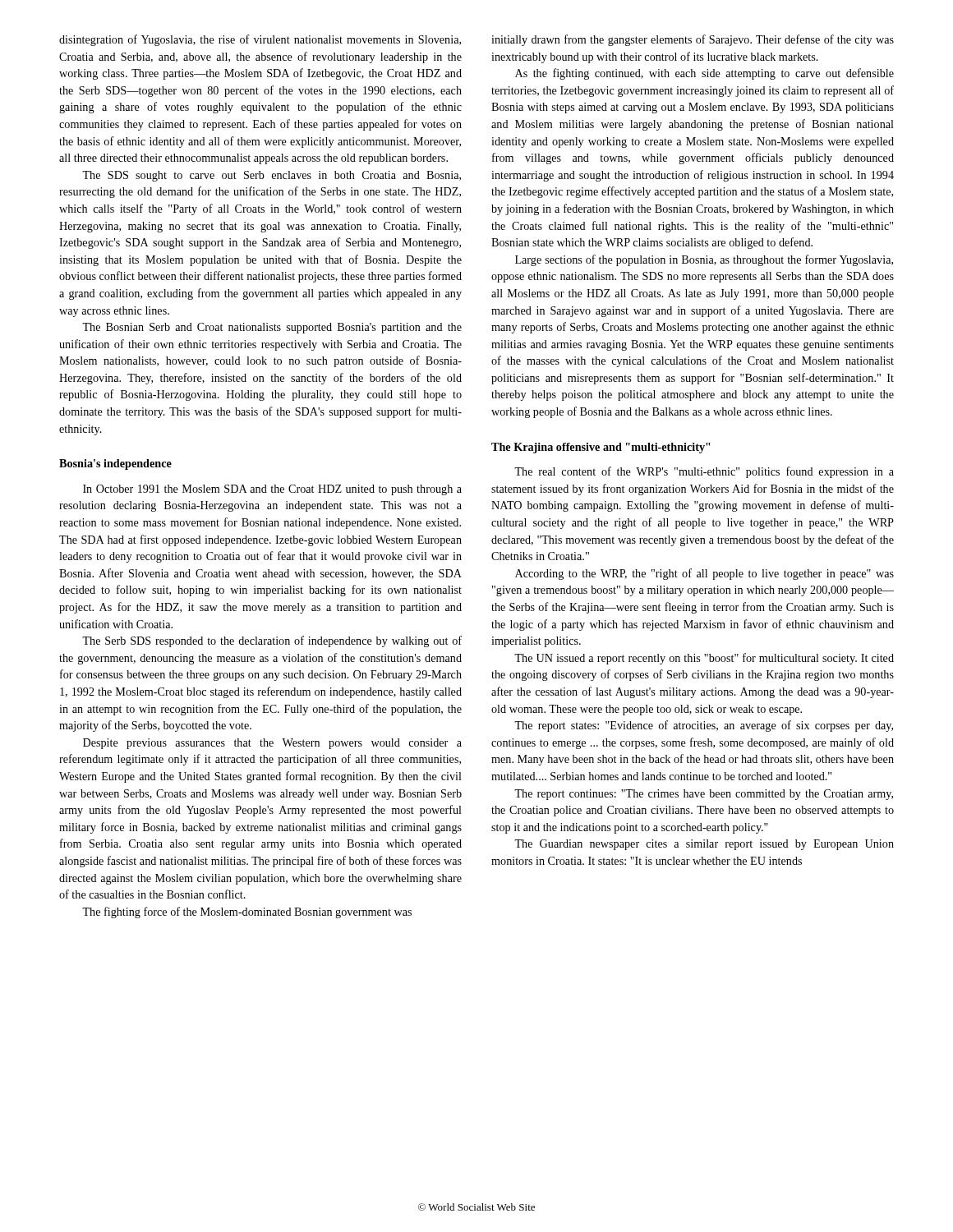953x1232 pixels.
Task: Find the block on this page that starts "The Bosnian Serb and"
Action: [x=260, y=378]
